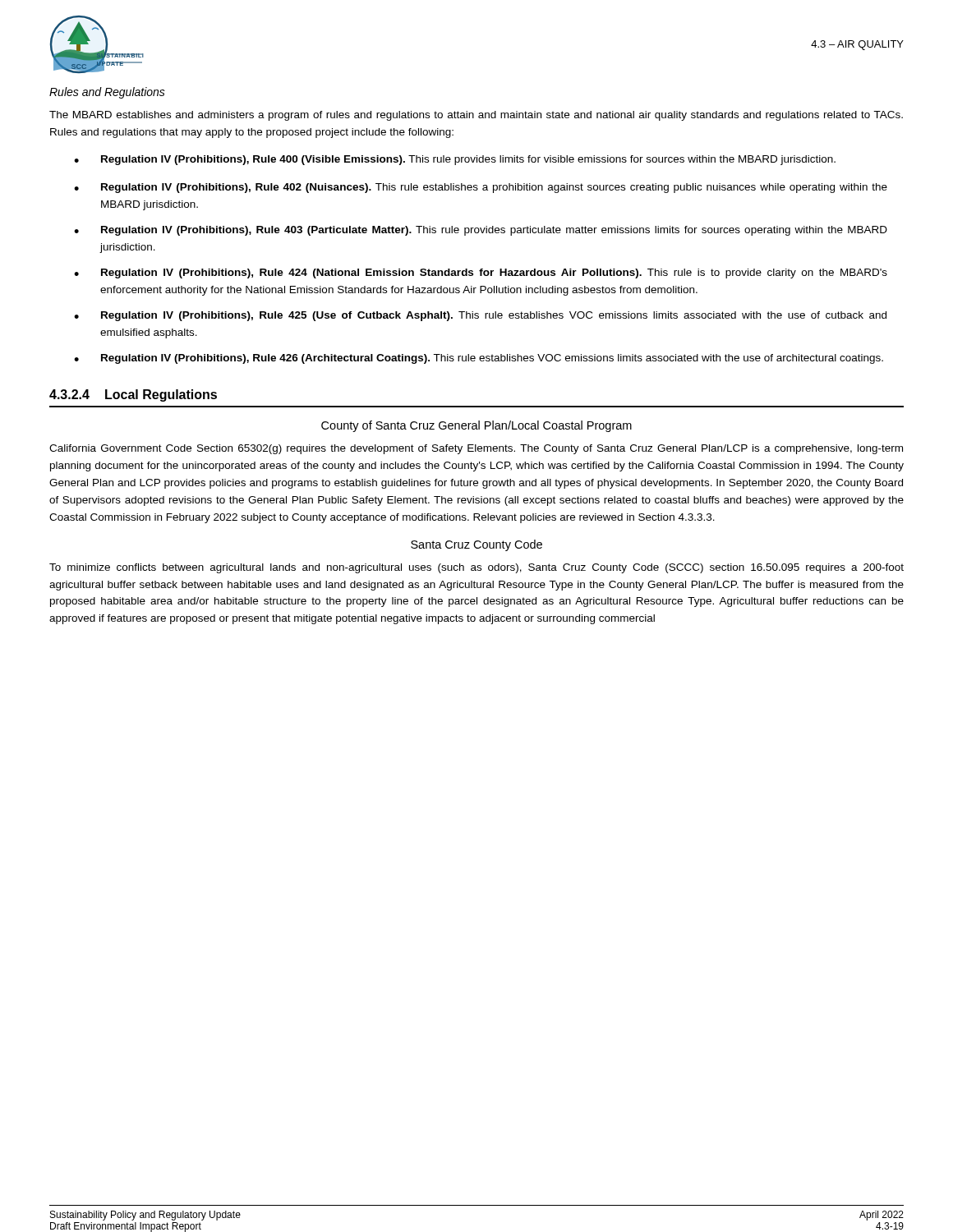Screen dimensions: 1232x953
Task: Point to the element starting "• Regulation IV (Prohibitions), Rule 426"
Action: pos(489,360)
